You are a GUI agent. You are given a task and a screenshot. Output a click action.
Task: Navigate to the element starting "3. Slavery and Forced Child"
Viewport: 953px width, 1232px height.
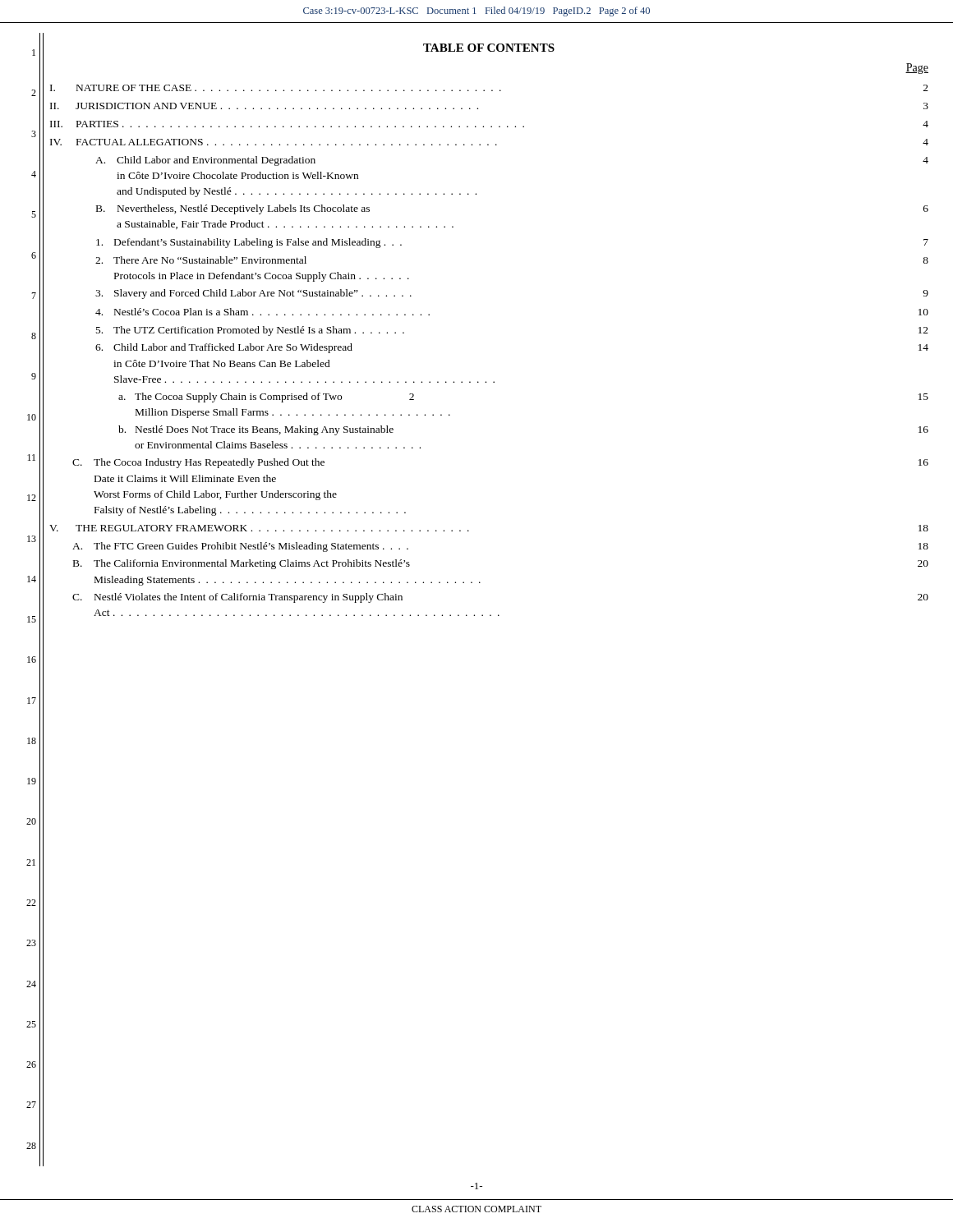click(x=232, y=294)
